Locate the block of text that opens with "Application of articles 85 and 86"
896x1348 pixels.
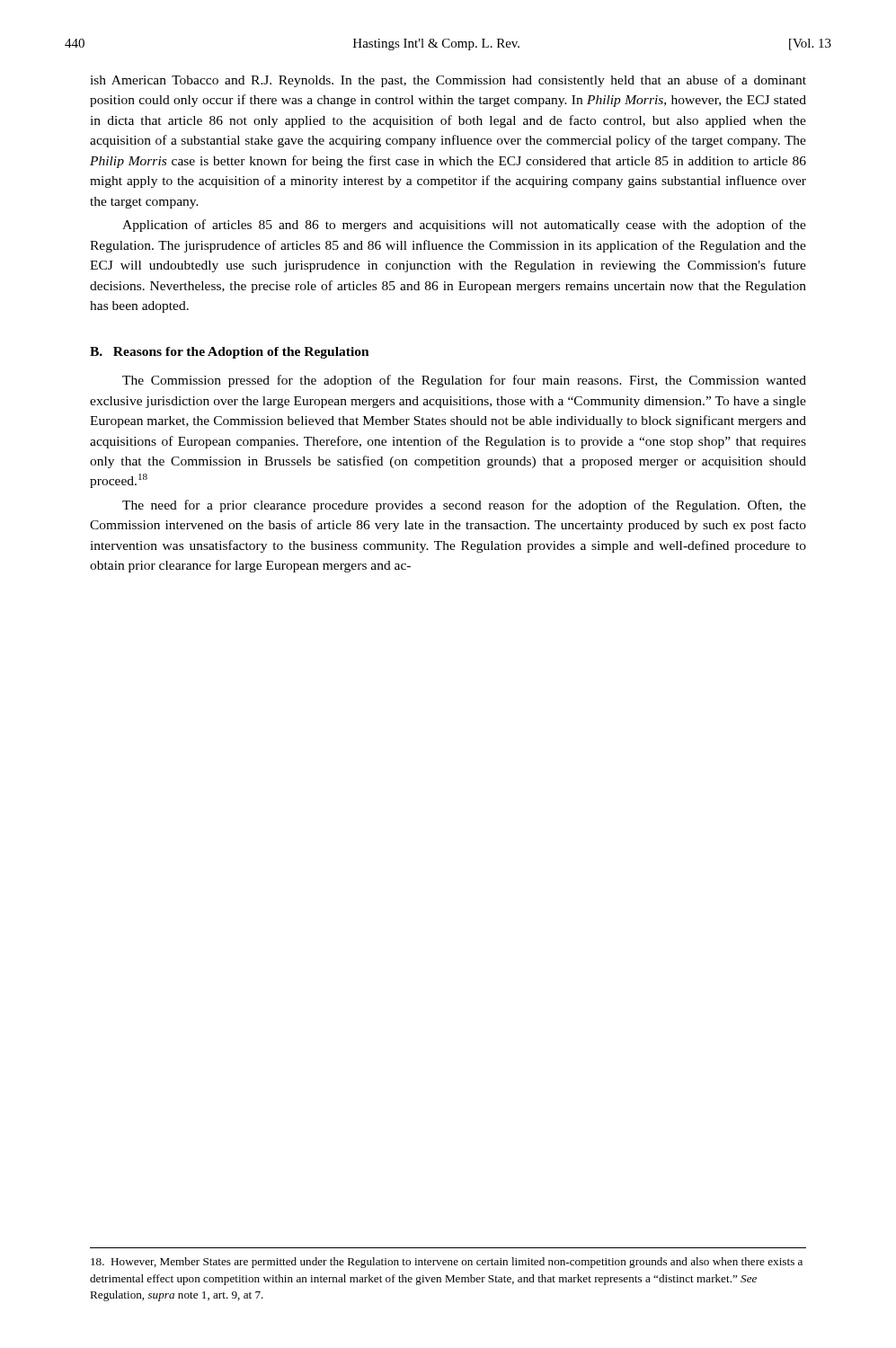coord(448,265)
